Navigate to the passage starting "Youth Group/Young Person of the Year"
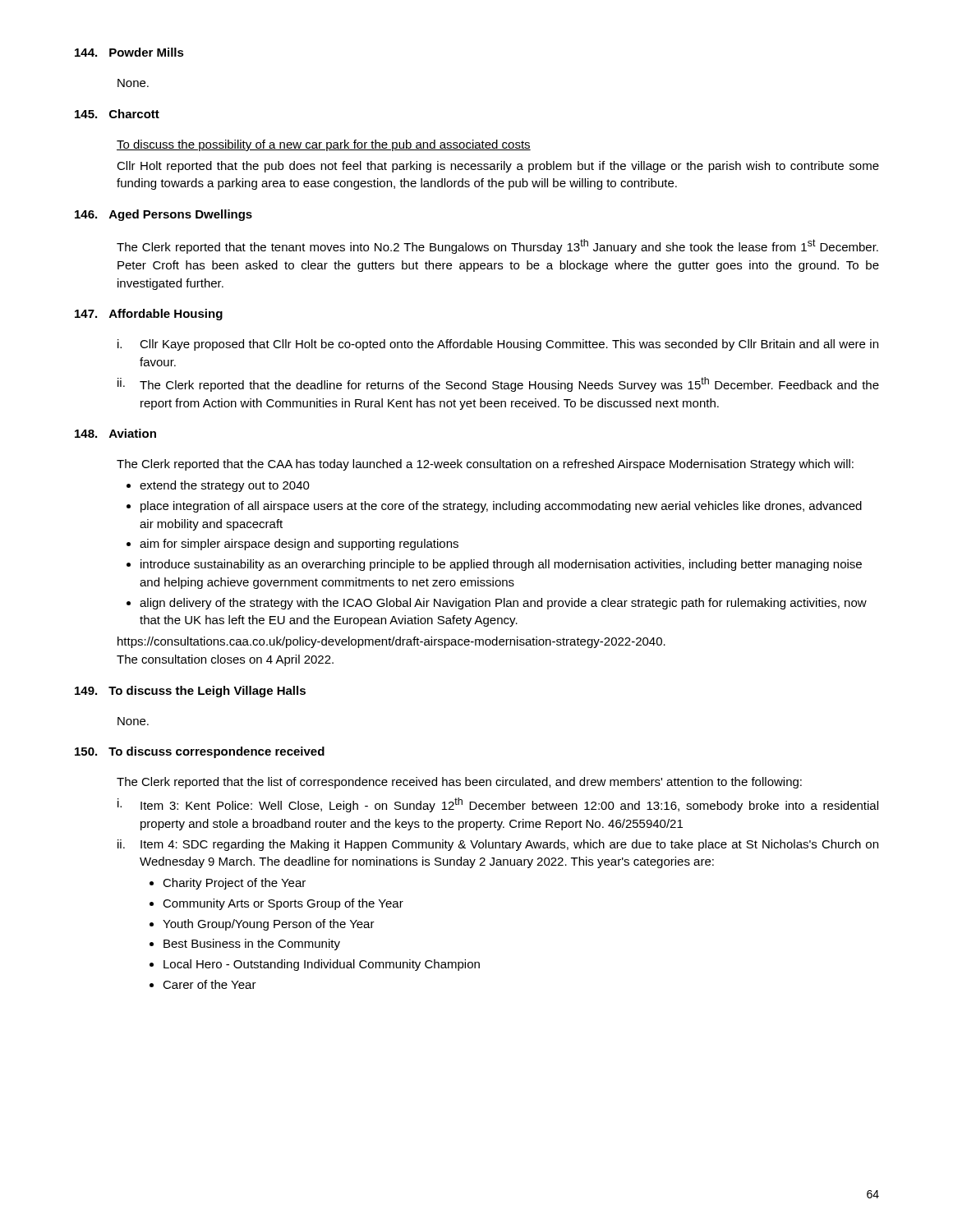 (x=268, y=923)
